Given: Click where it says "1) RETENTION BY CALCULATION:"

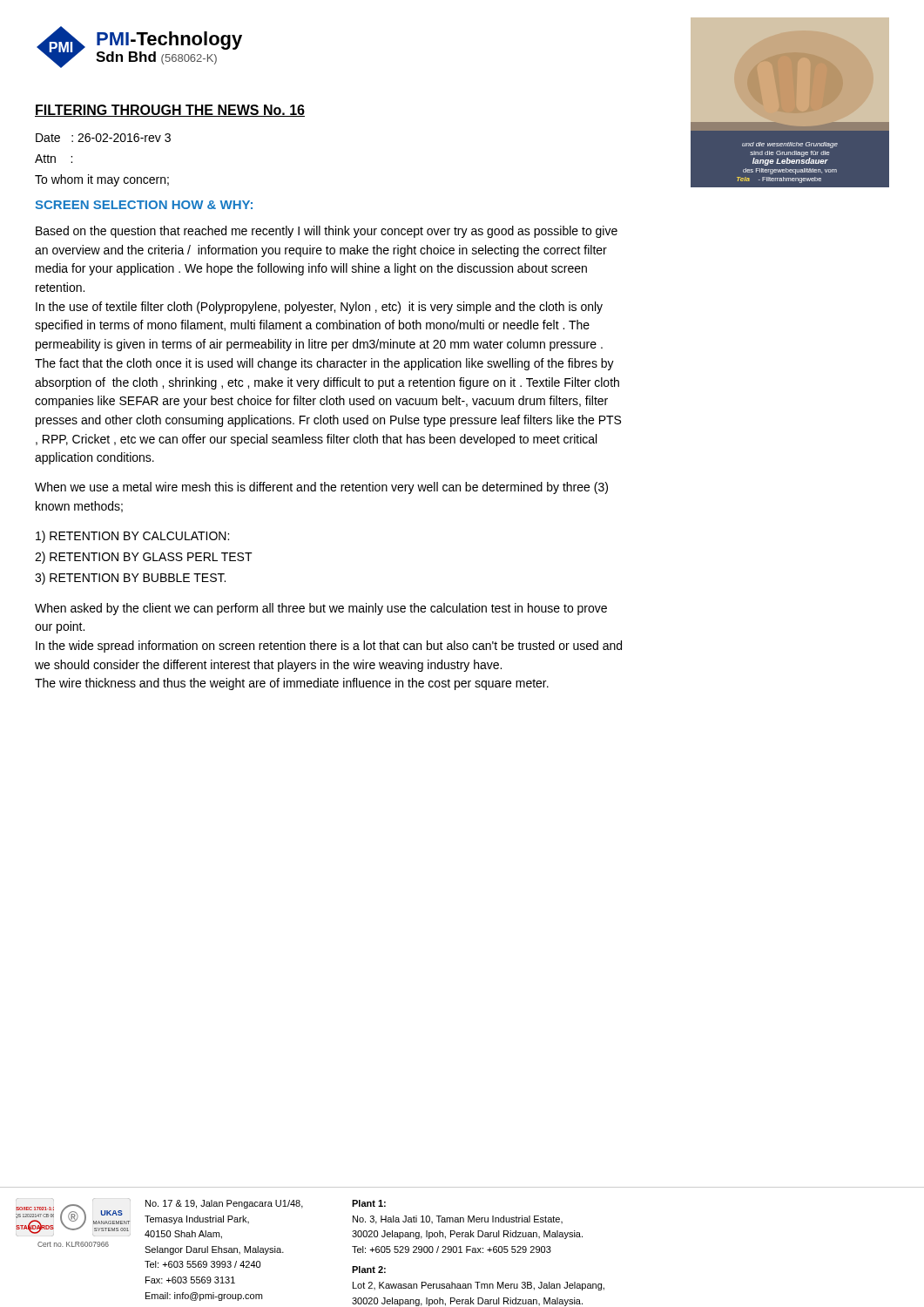Looking at the screenshot, I should [x=133, y=536].
